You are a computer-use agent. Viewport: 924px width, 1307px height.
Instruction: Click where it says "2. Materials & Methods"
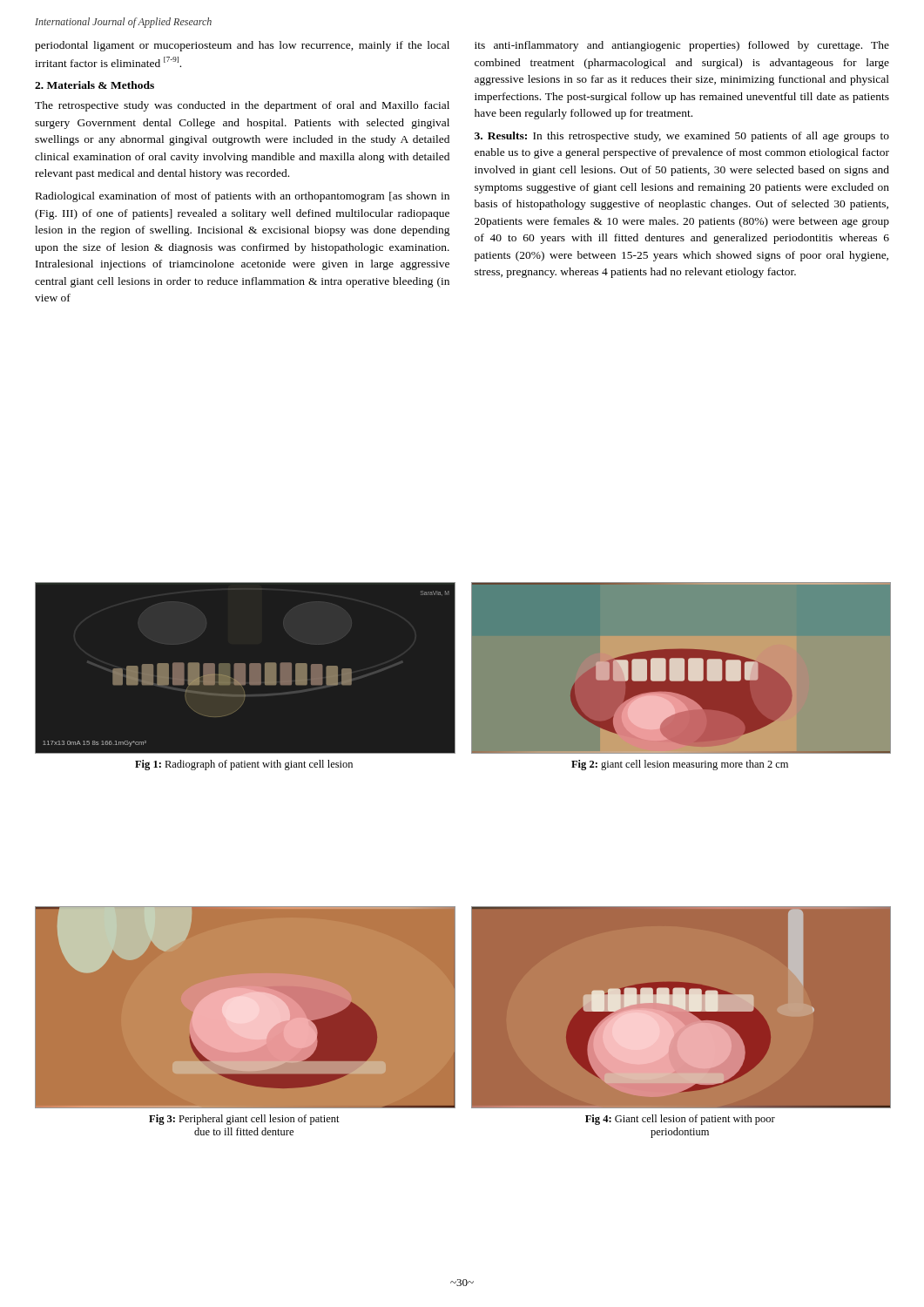[x=95, y=85]
